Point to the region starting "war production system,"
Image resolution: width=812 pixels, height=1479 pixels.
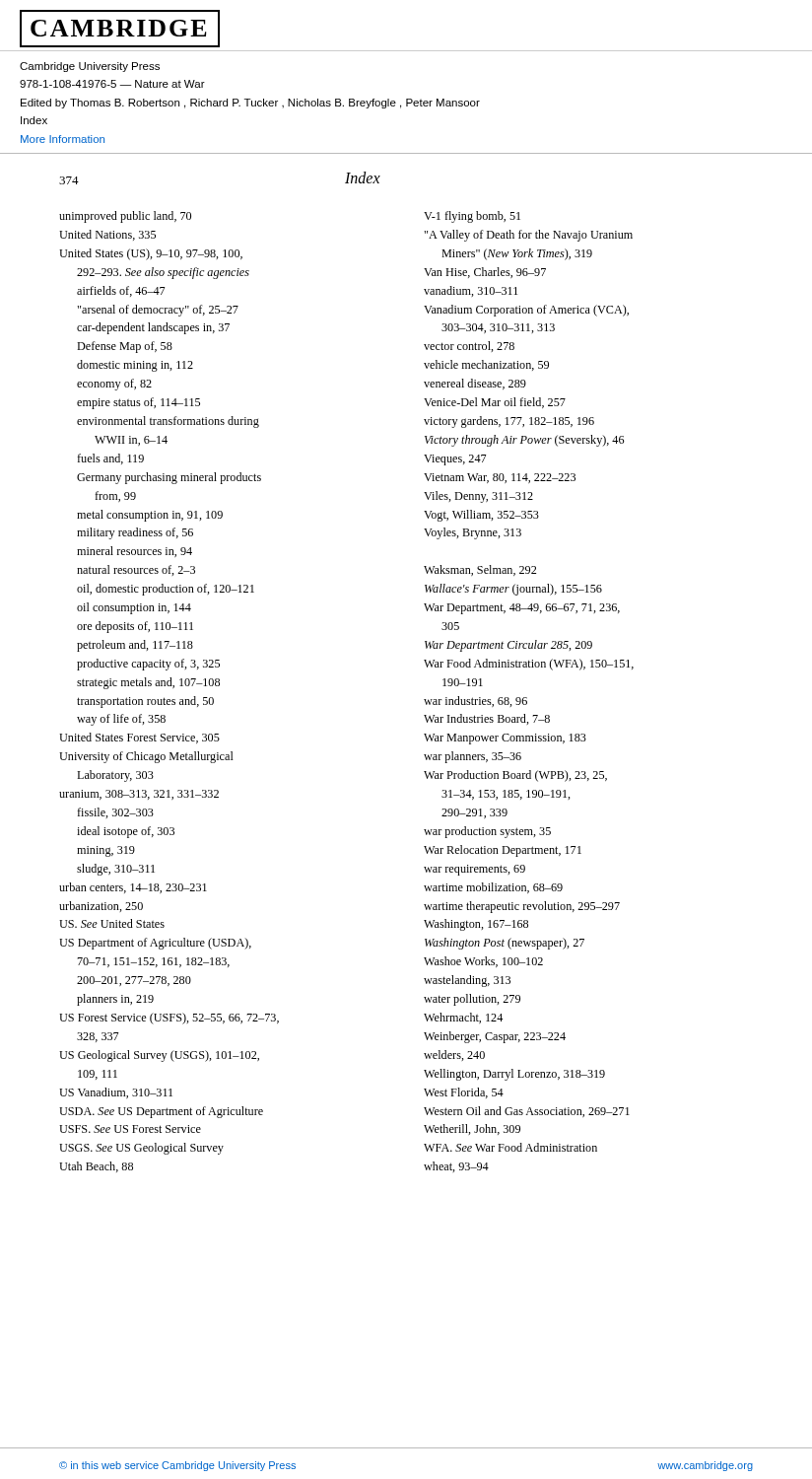tap(487, 831)
